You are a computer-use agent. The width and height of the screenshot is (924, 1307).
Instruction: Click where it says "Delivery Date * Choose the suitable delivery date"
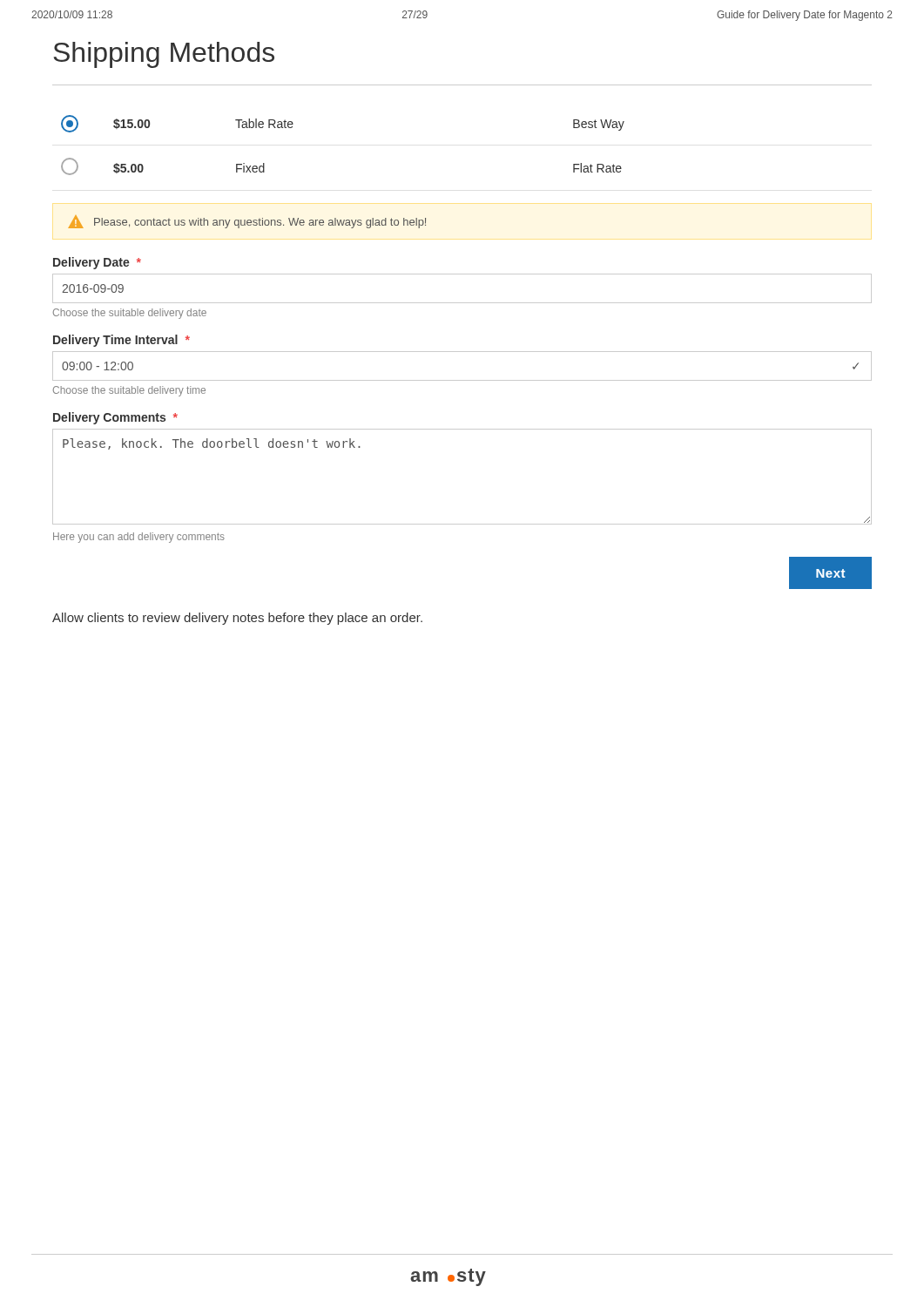(97, 263)
